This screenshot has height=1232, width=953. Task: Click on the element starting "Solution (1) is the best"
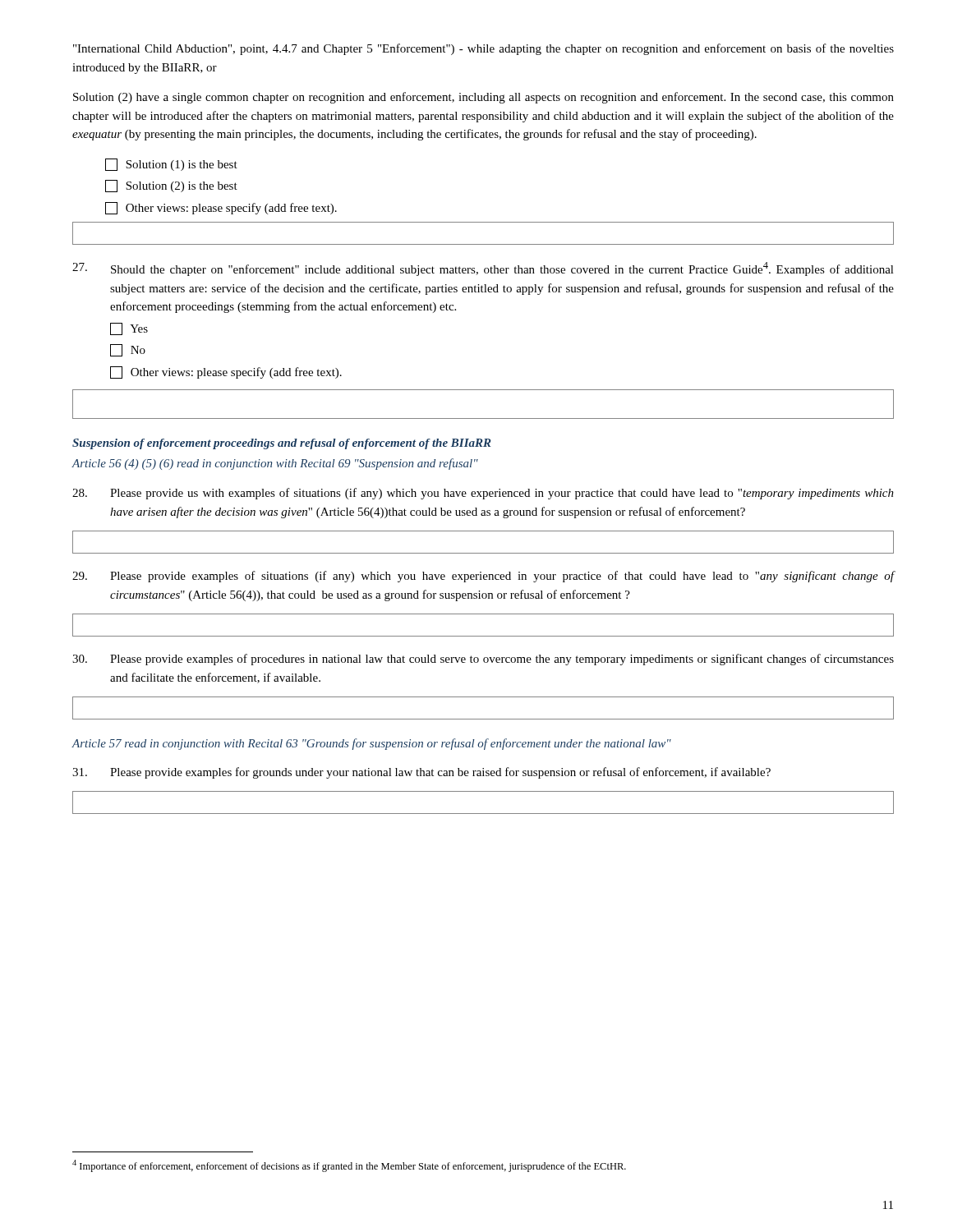[x=171, y=164]
